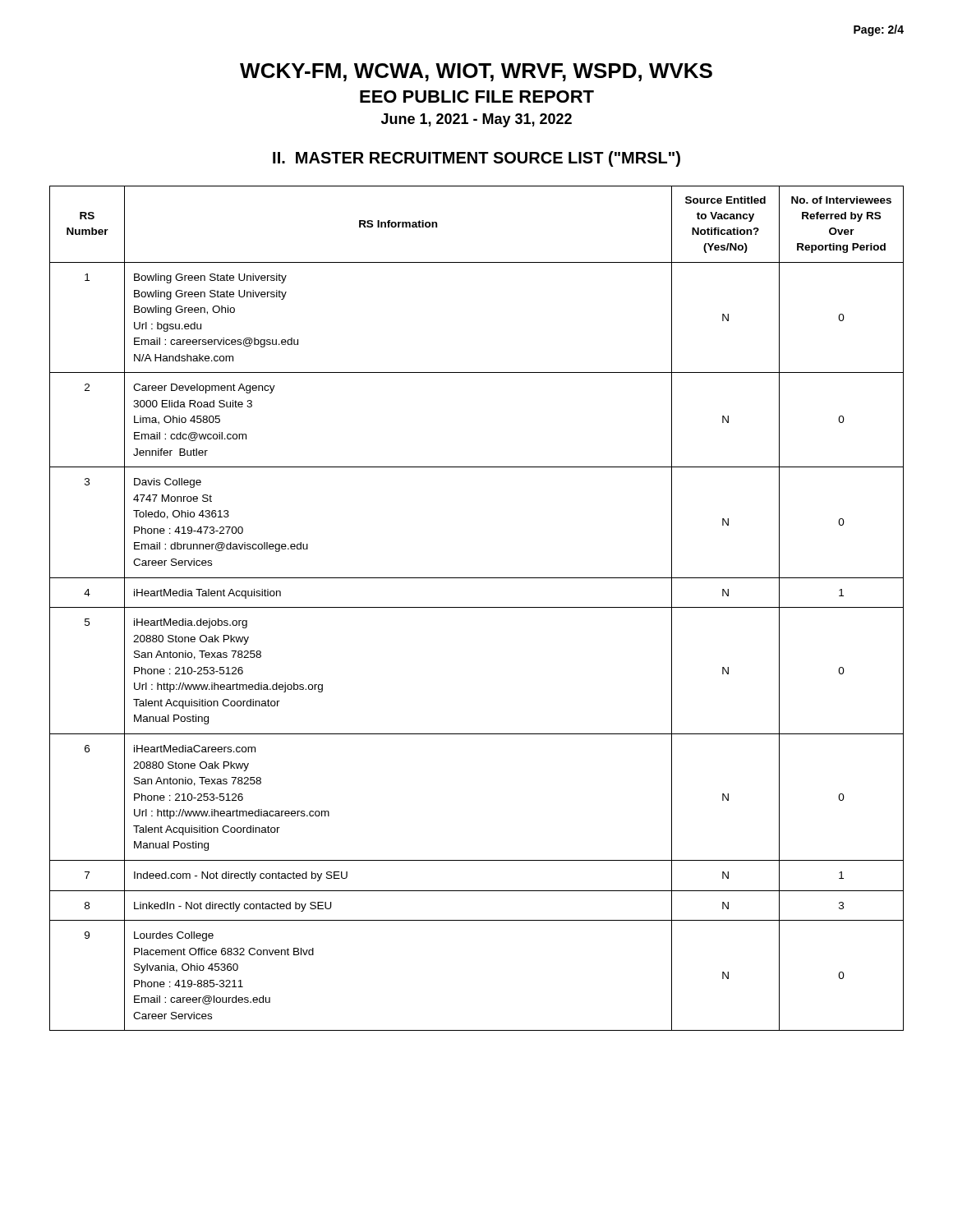Screen dimensions: 1232x953
Task: Where does it say "II. MASTER RECRUITMENT SOURCE LIST ("MRSL")"?
Action: pos(476,158)
